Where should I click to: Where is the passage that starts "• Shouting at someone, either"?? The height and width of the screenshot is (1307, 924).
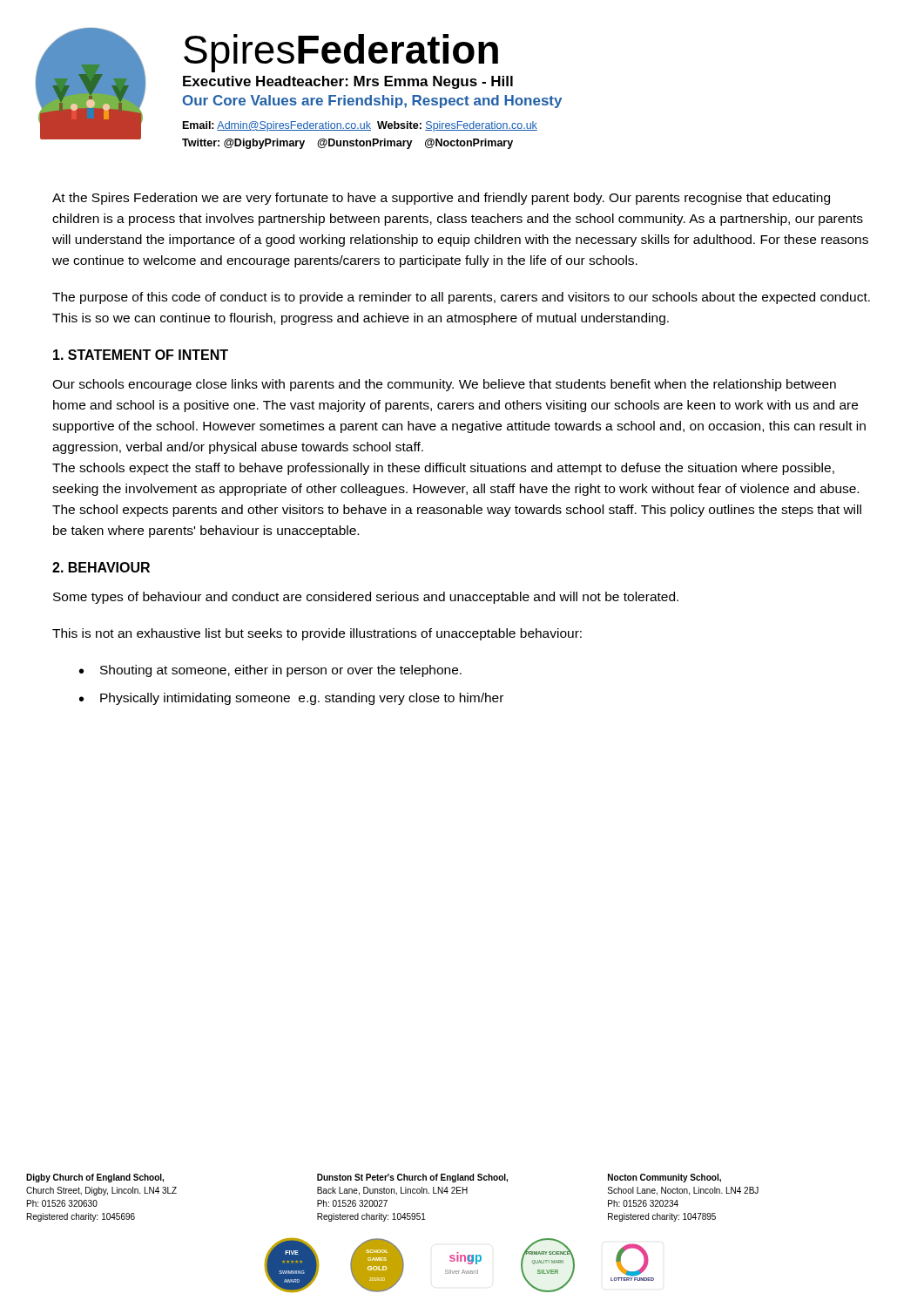coord(270,671)
